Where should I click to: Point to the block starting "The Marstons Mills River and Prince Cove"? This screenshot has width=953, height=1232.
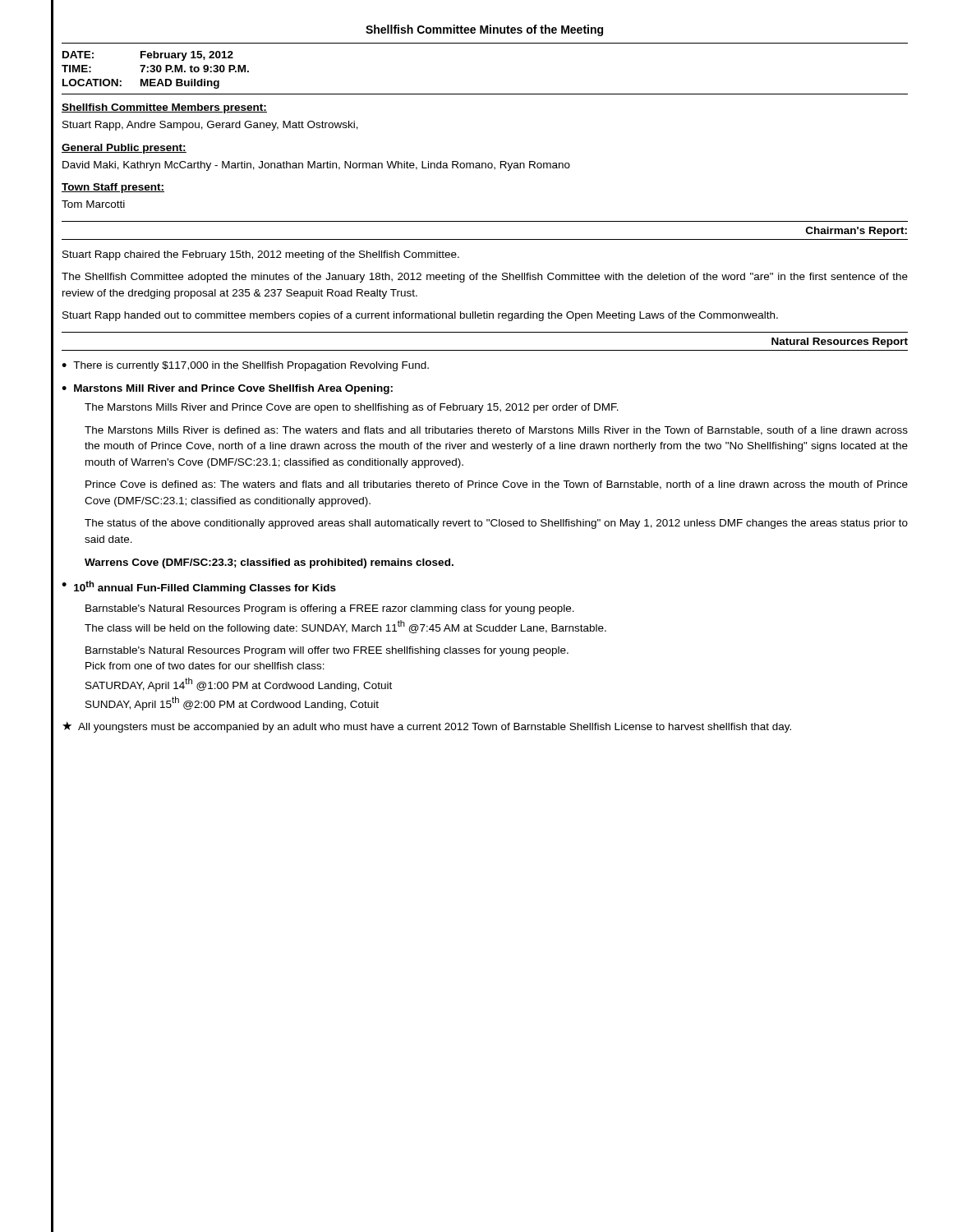coord(352,407)
